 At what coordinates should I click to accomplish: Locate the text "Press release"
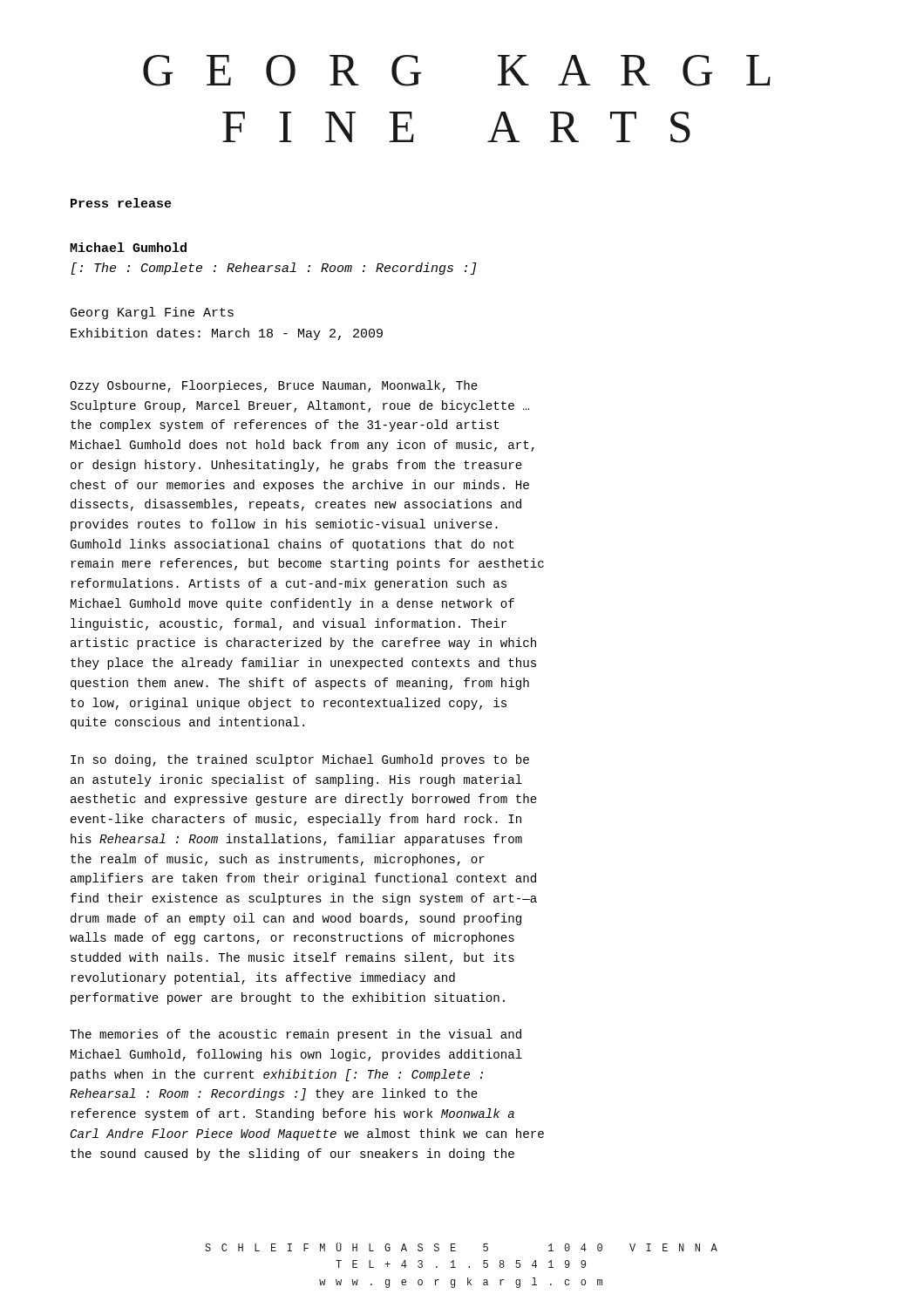121,205
